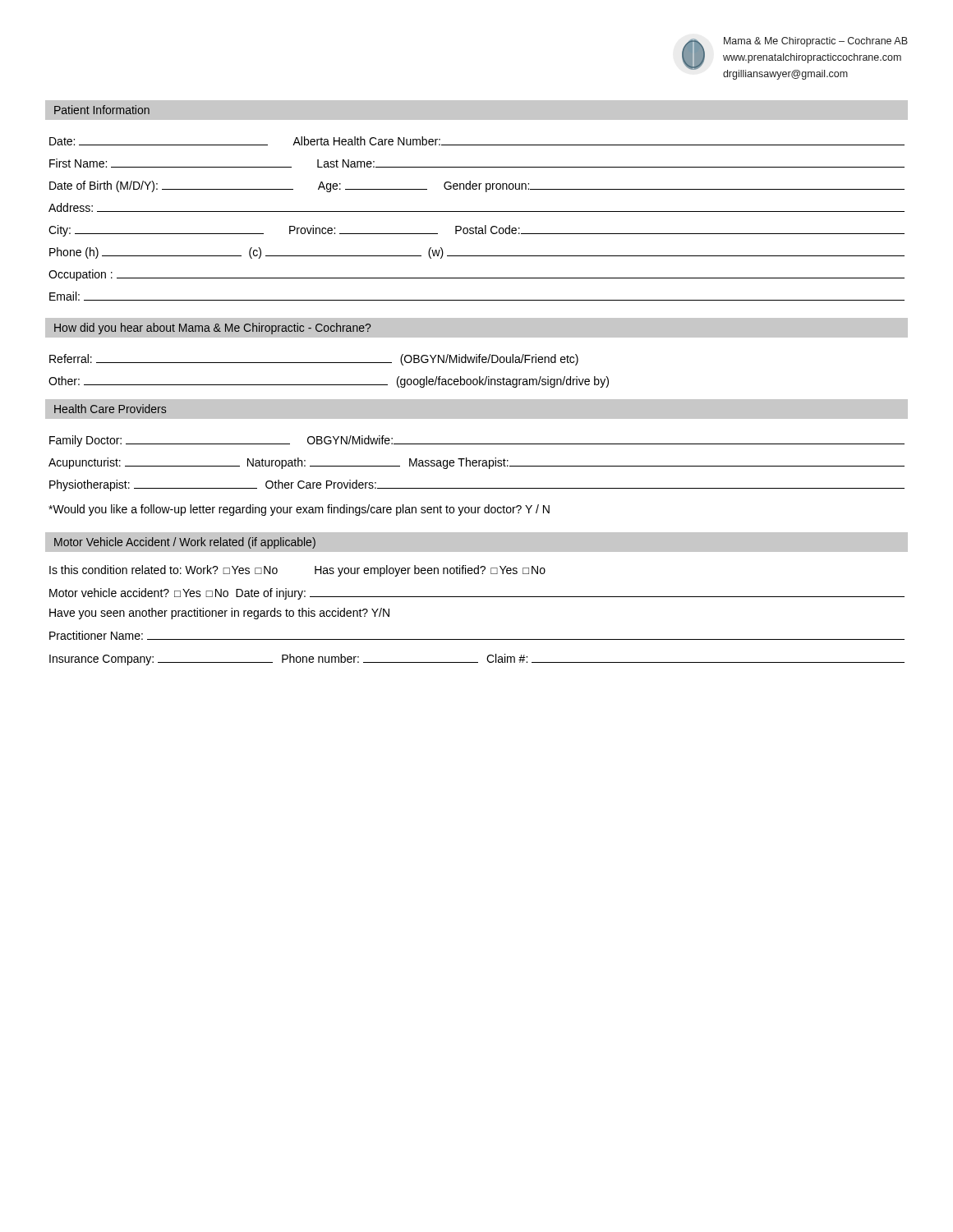The image size is (953, 1232).
Task: Click on the text block with the text "Is this condition related to: Work?"
Action: (x=161, y=570)
